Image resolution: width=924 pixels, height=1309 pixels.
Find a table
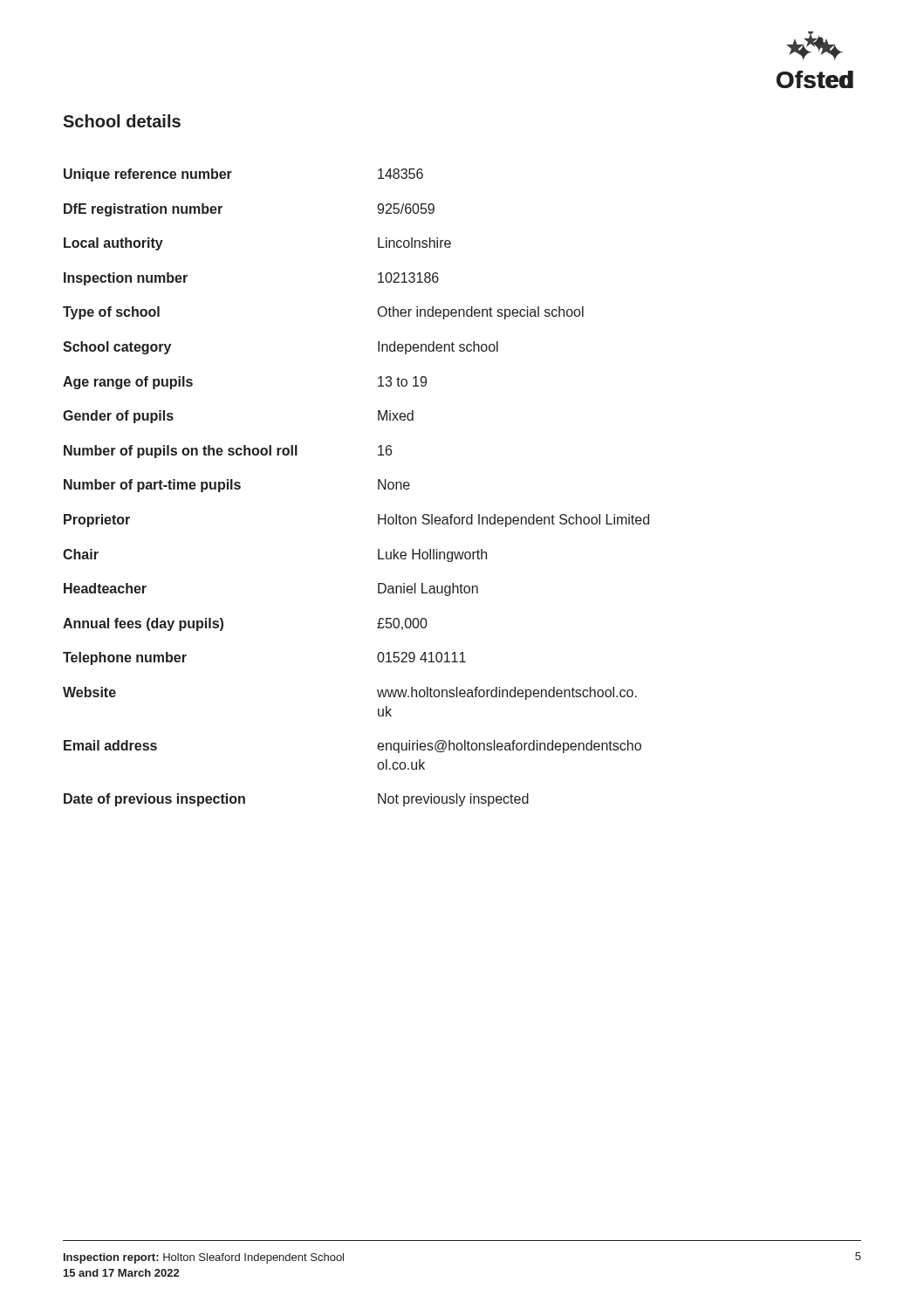coord(447,487)
